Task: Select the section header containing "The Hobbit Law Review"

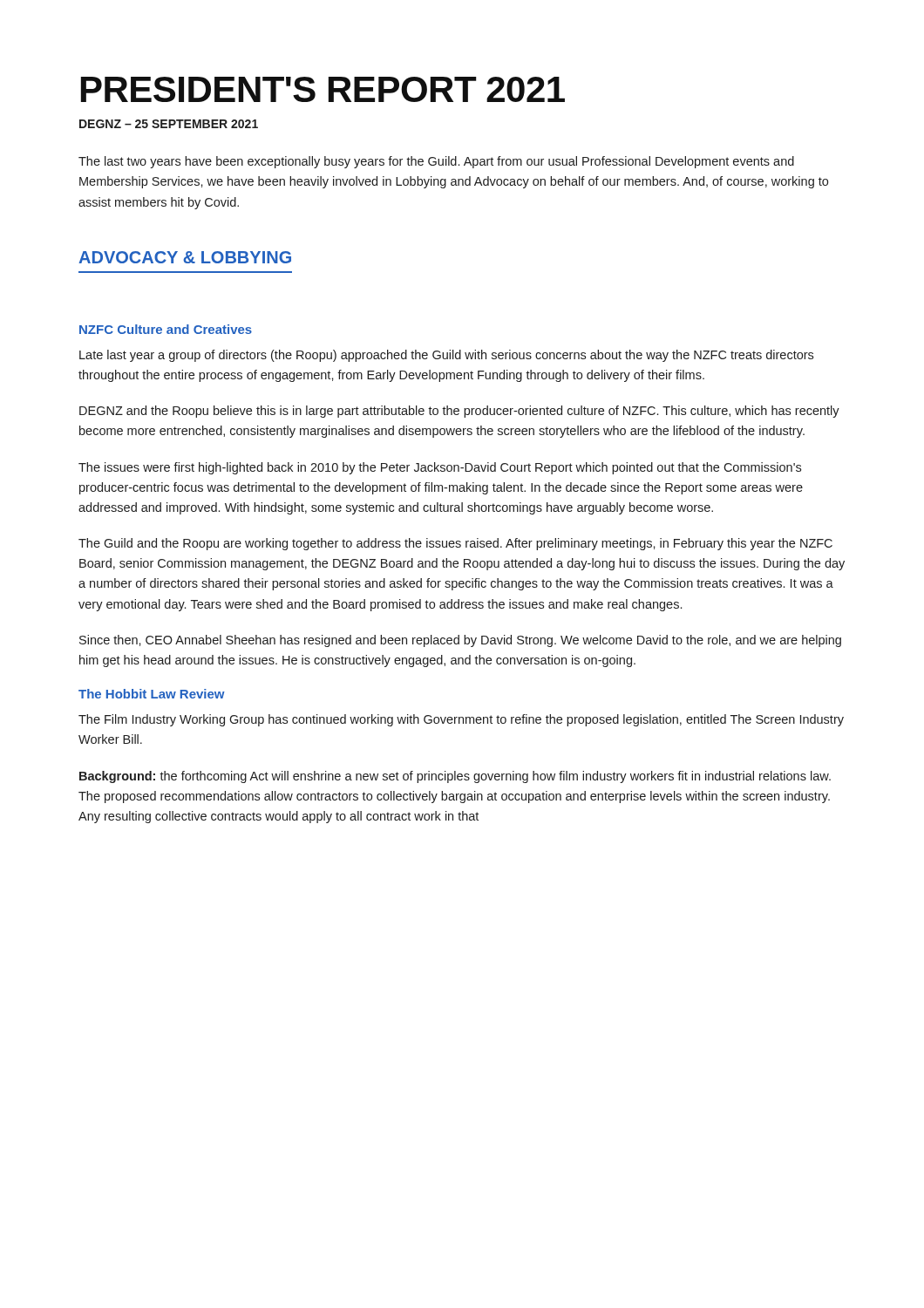Action: point(151,694)
